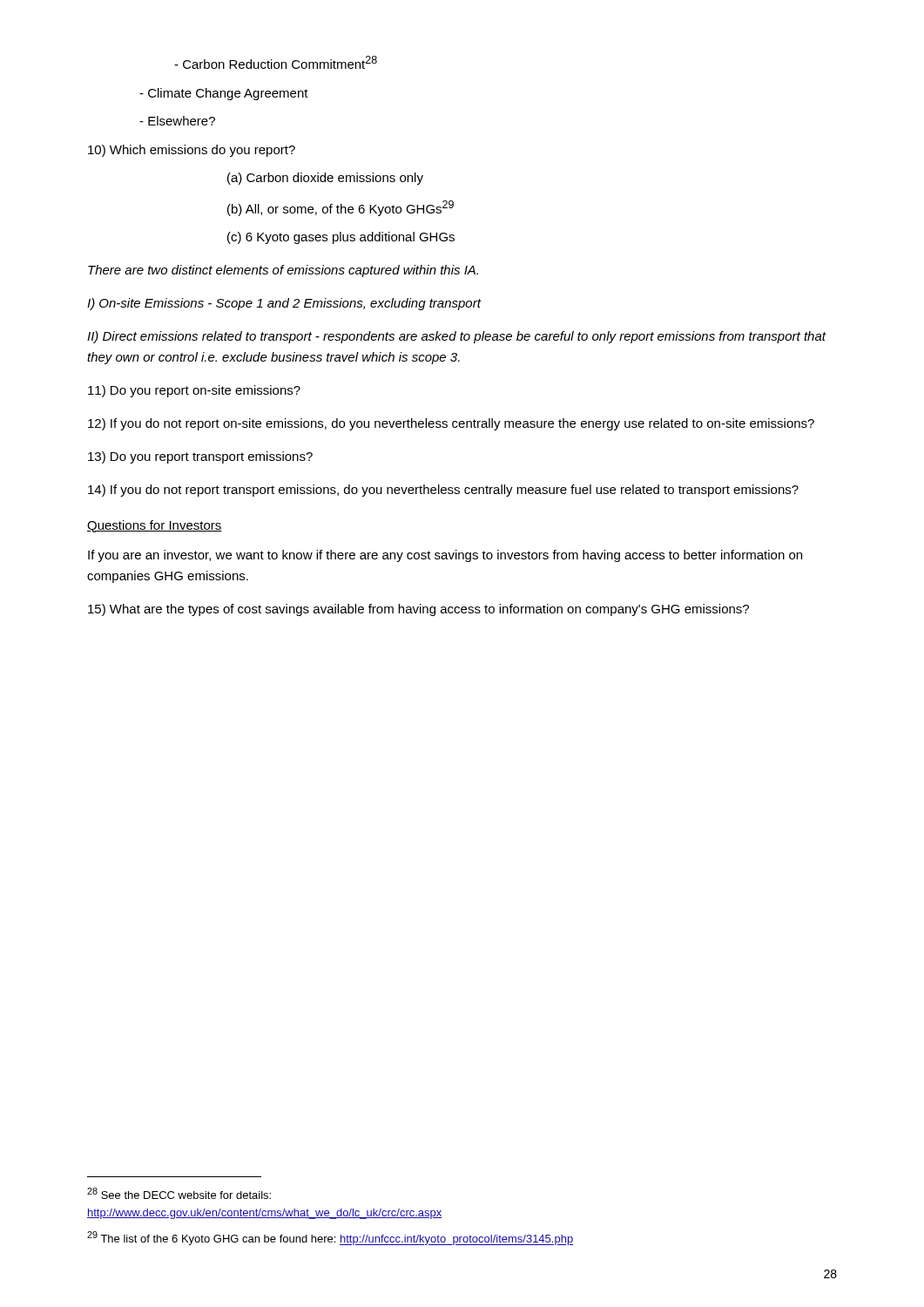Click where it says "11) Do you report on-site emissions?"
The width and height of the screenshot is (924, 1307).
point(194,389)
